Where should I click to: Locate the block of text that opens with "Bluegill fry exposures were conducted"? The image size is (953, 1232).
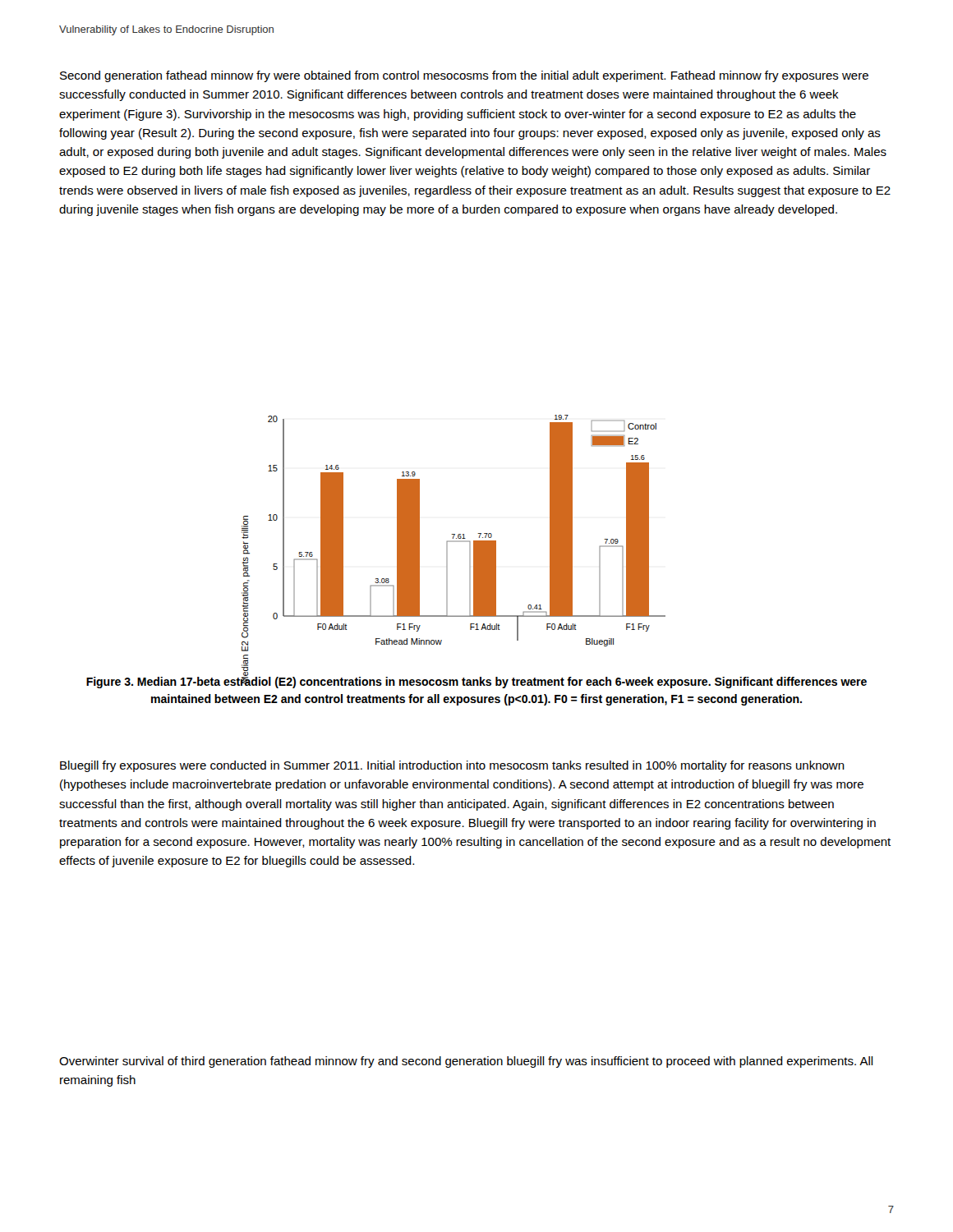pos(475,813)
